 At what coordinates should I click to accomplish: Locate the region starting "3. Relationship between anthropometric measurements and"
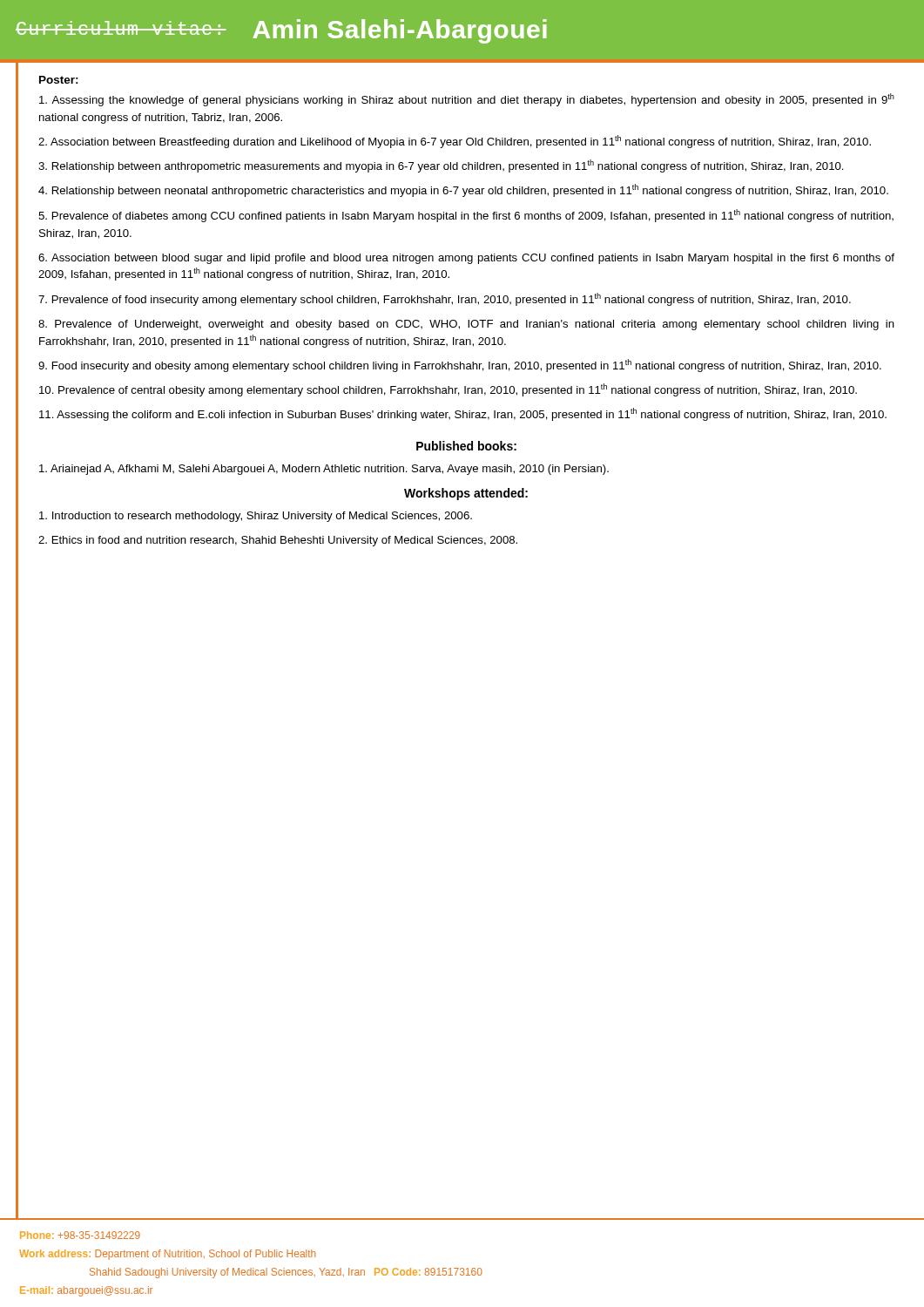pyautogui.click(x=441, y=166)
